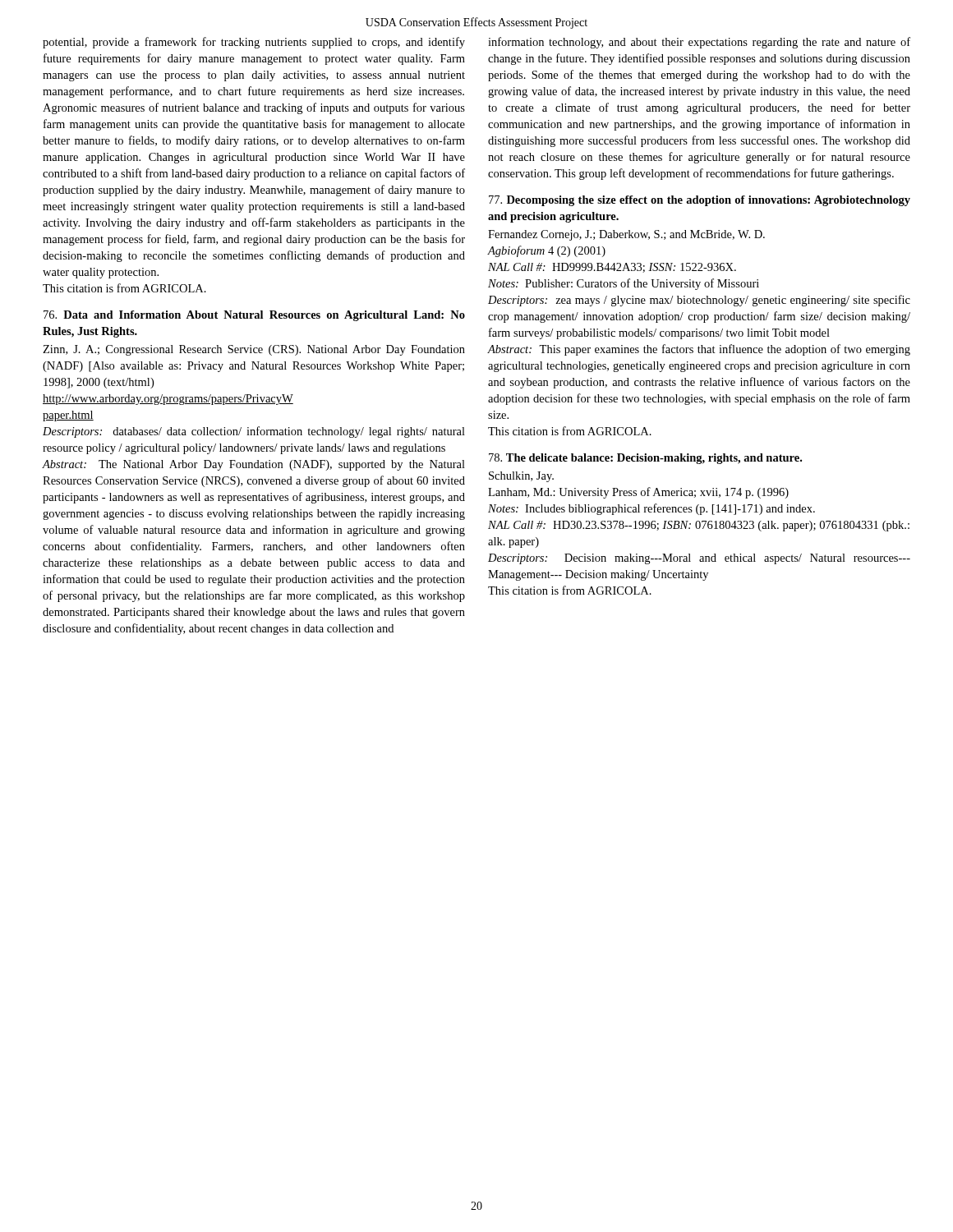This screenshot has width=953, height=1232.
Task: Find the text block with the text "information technology, and about their"
Action: tap(699, 108)
